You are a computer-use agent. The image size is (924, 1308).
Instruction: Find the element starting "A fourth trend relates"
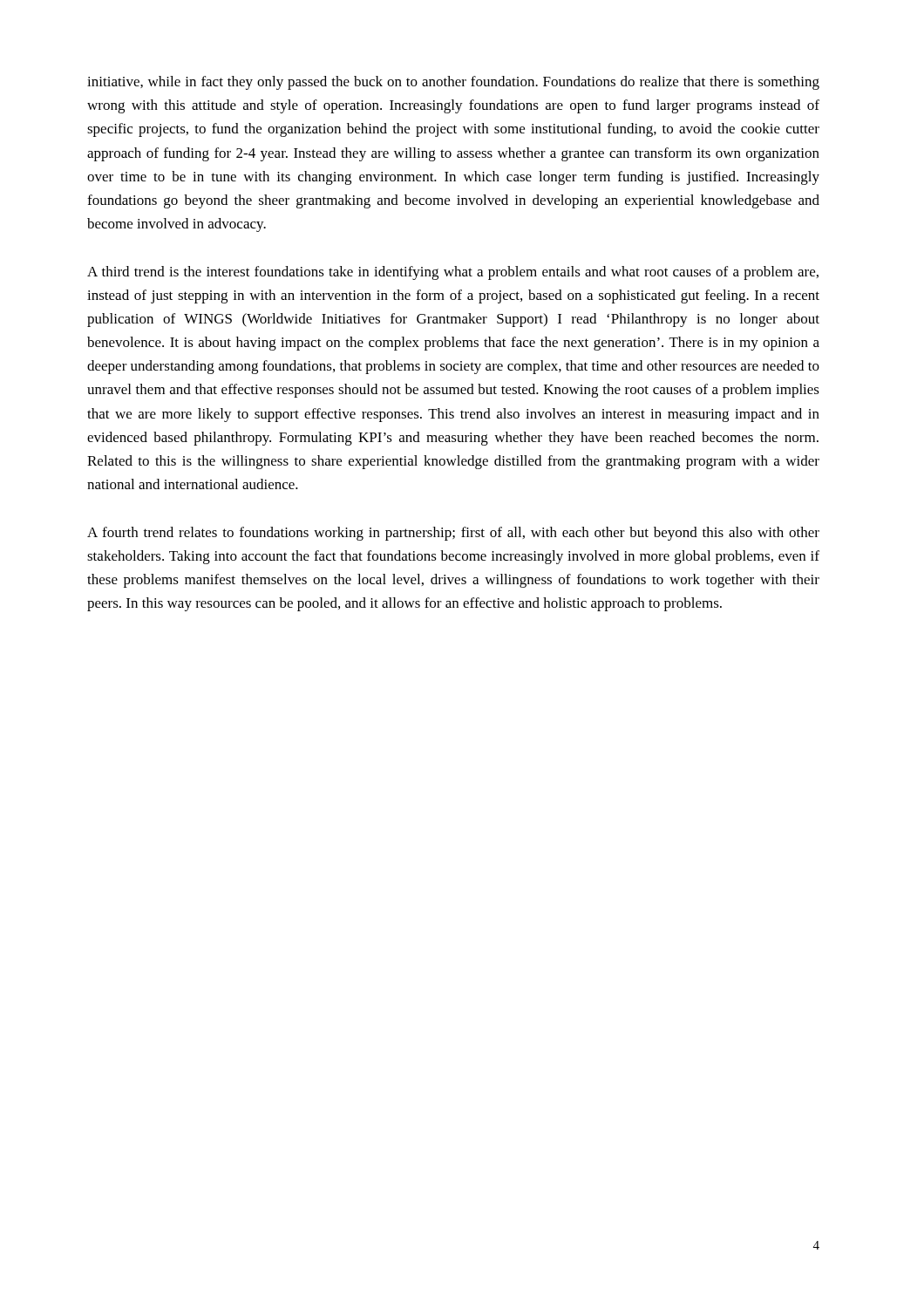click(453, 568)
